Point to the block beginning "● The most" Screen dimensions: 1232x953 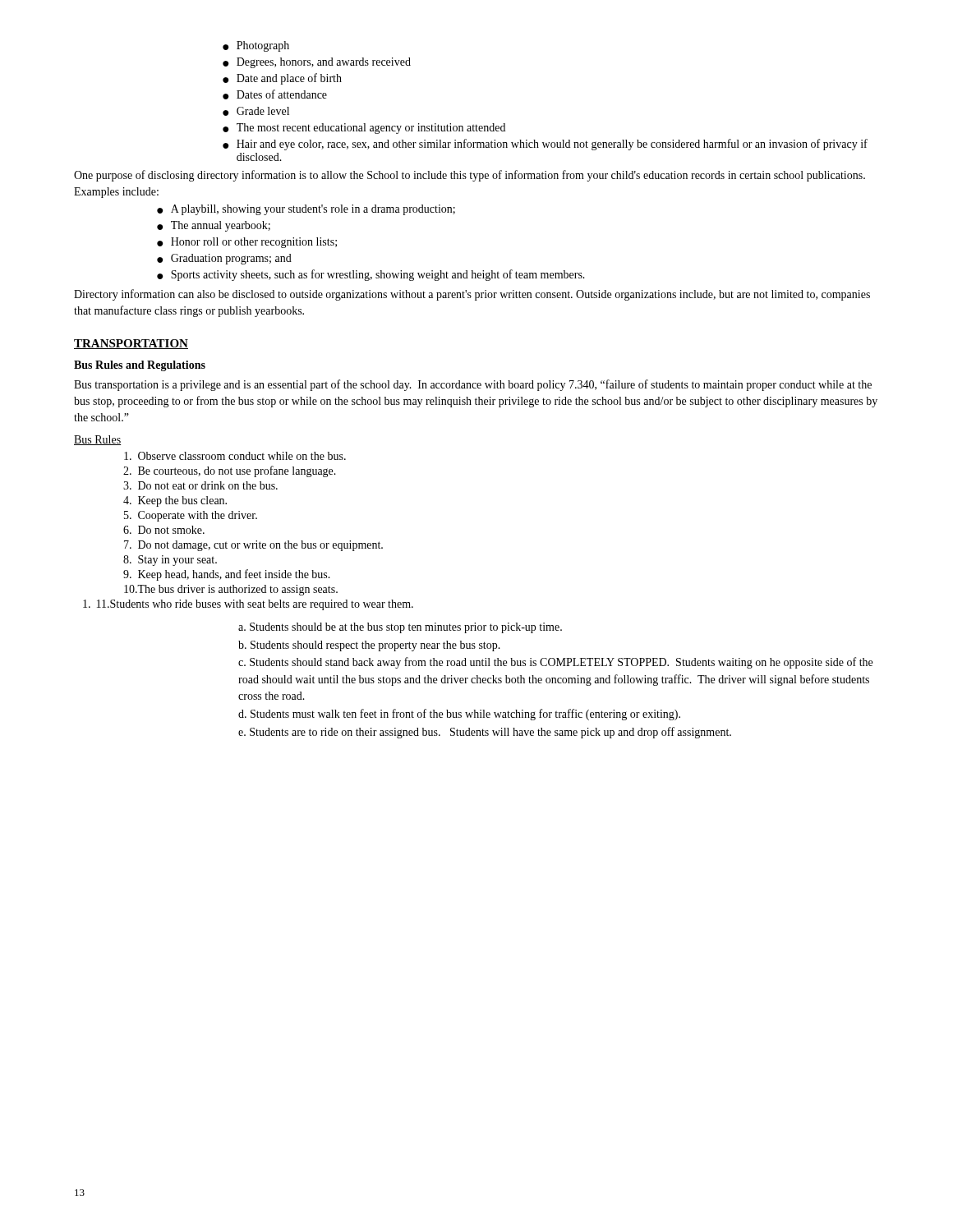[x=364, y=129]
